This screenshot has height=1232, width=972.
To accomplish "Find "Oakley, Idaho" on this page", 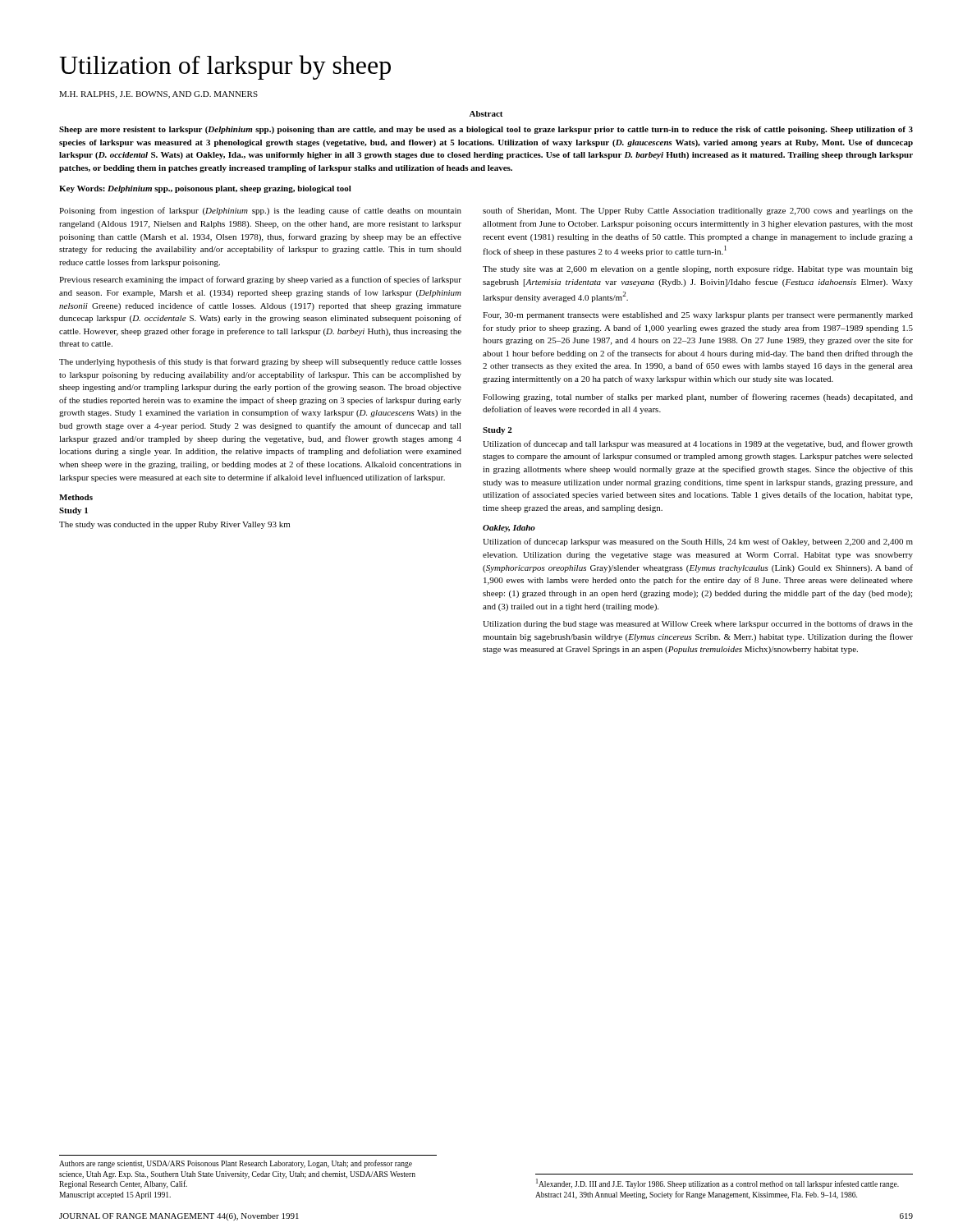I will (509, 528).
